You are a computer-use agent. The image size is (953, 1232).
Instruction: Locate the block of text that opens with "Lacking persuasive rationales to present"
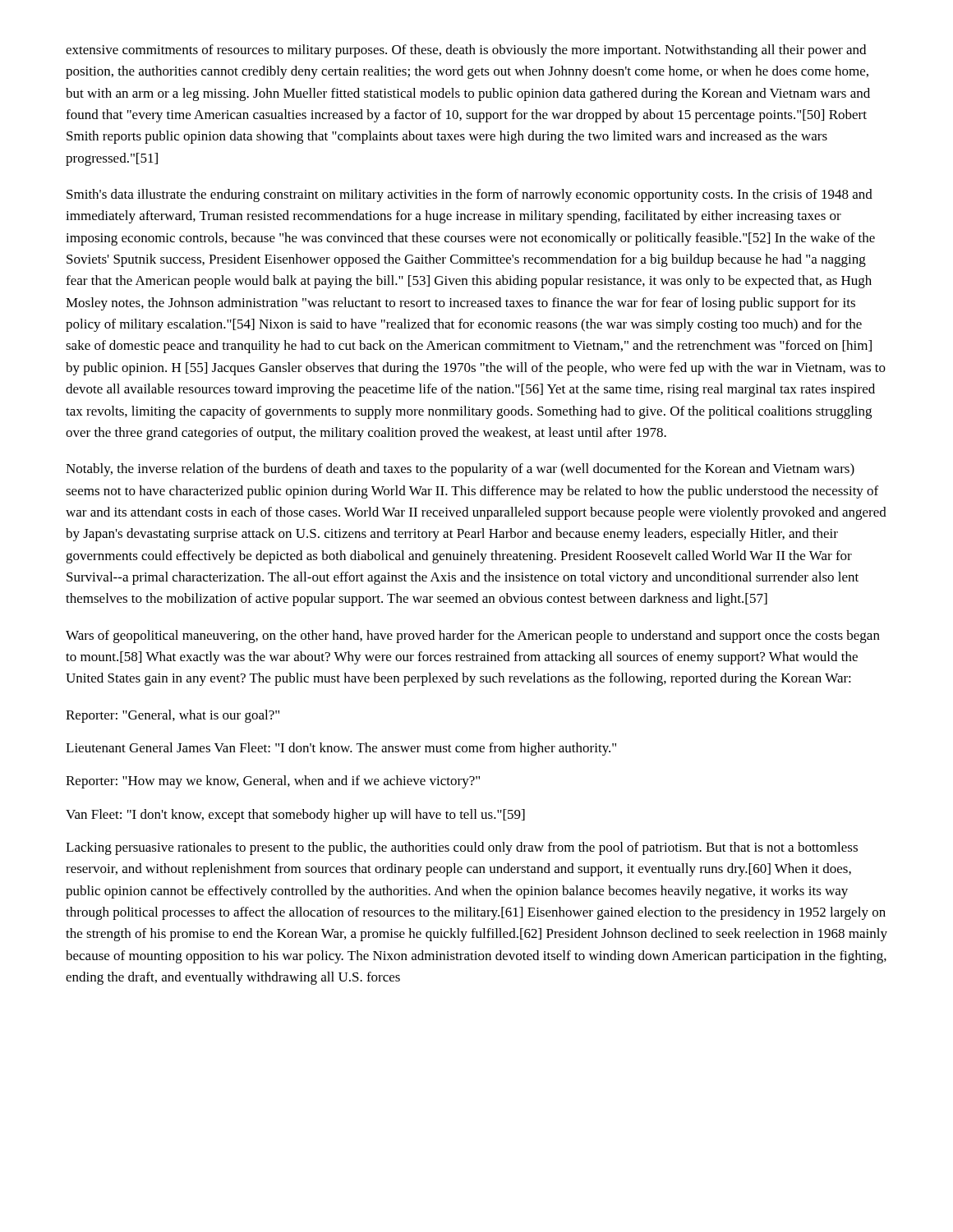tap(476, 913)
